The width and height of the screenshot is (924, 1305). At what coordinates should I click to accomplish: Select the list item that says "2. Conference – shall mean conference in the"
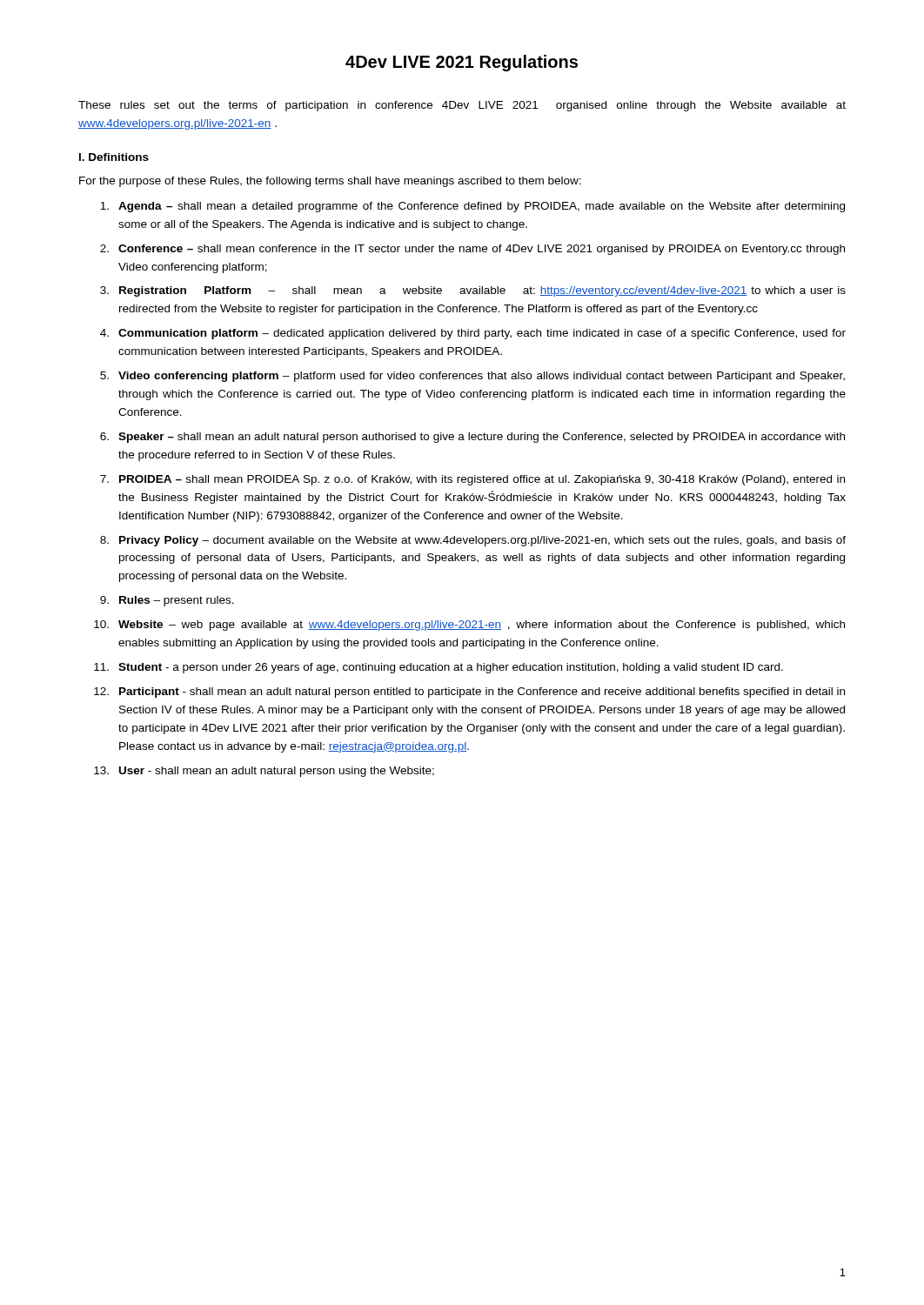pyautogui.click(x=462, y=258)
